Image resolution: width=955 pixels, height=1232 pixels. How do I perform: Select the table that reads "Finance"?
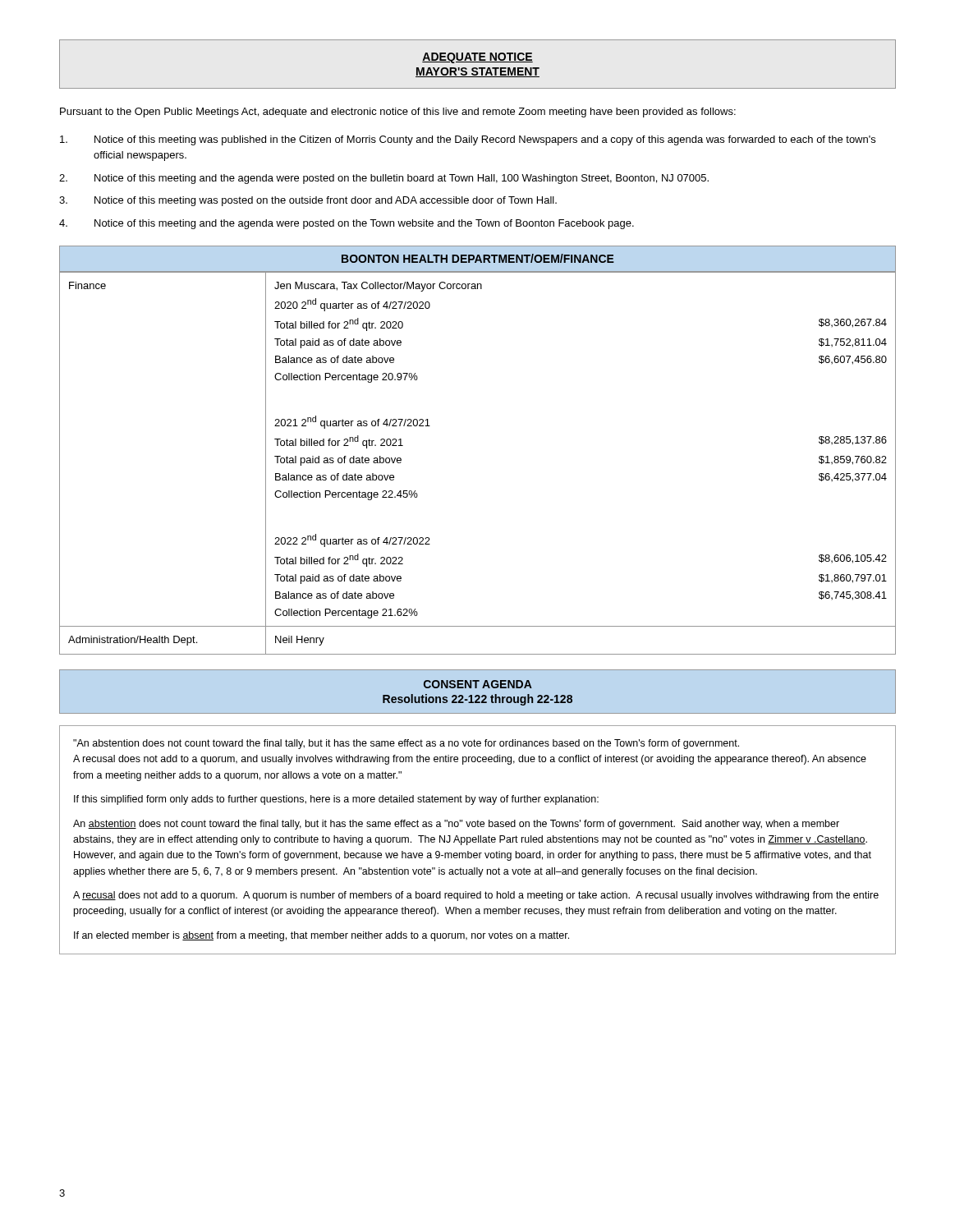(x=478, y=463)
